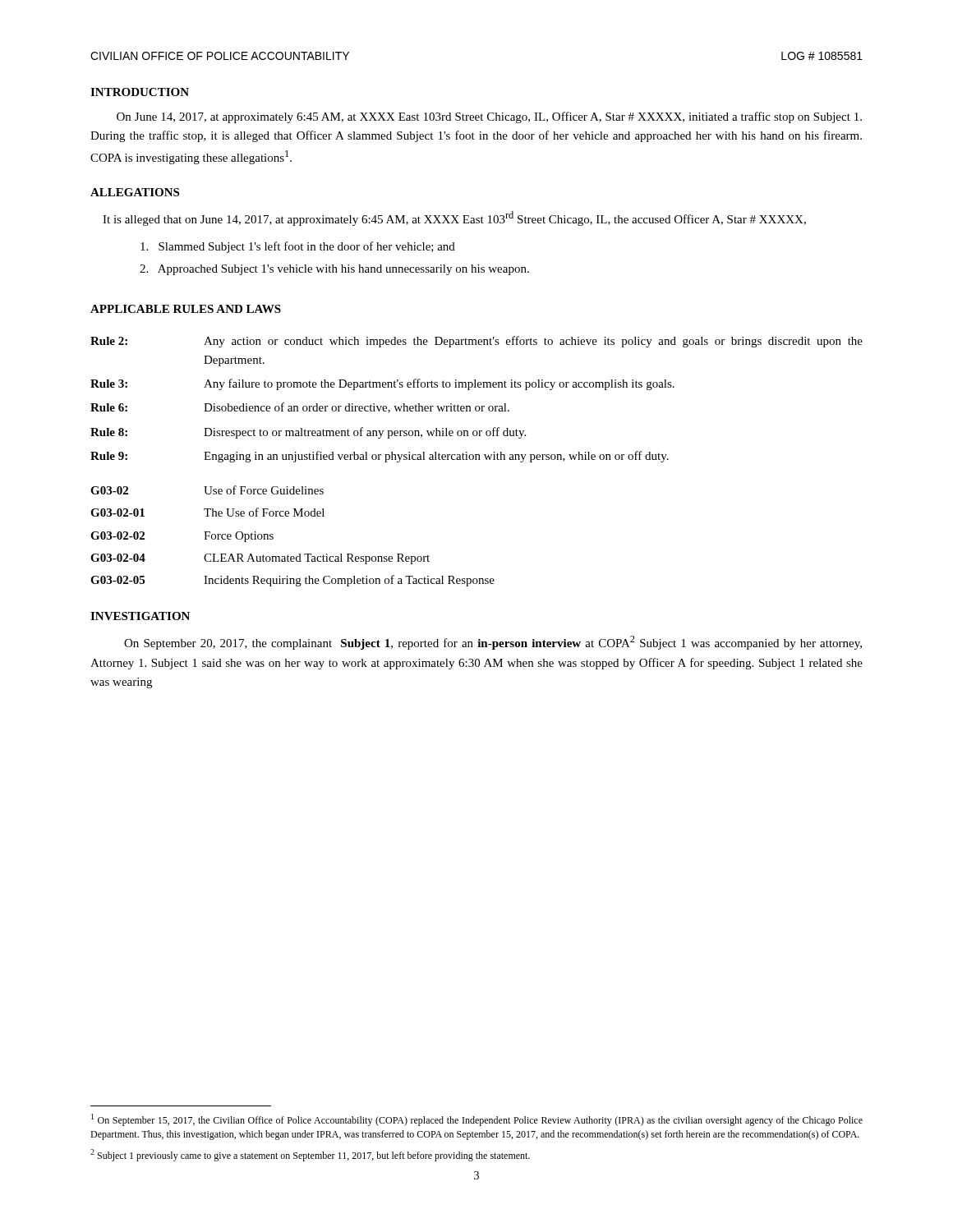Click on the element starting "On June 14, 2017, at approximately"

476,137
